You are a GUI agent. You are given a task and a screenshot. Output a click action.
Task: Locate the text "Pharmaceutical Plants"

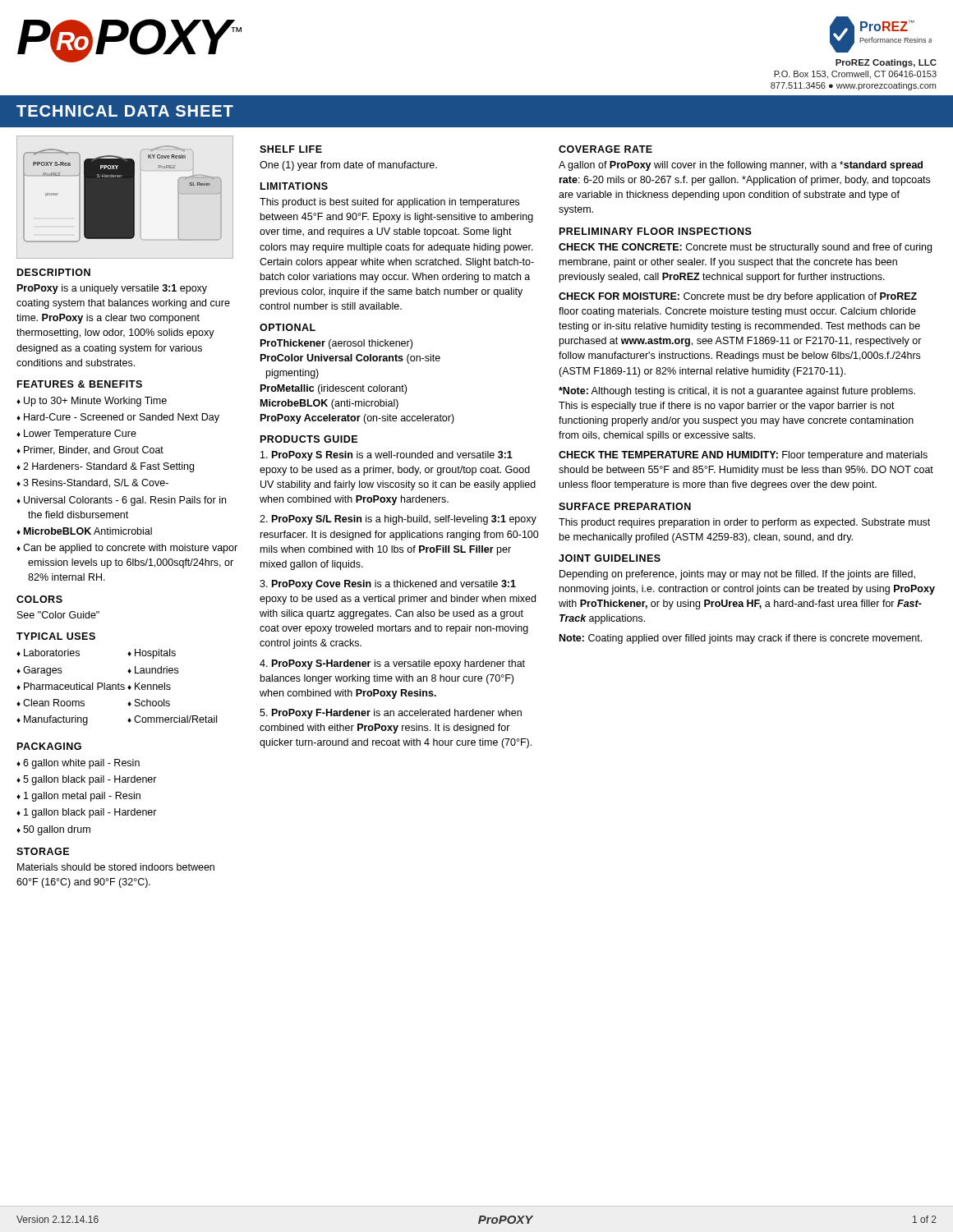pyautogui.click(x=74, y=686)
